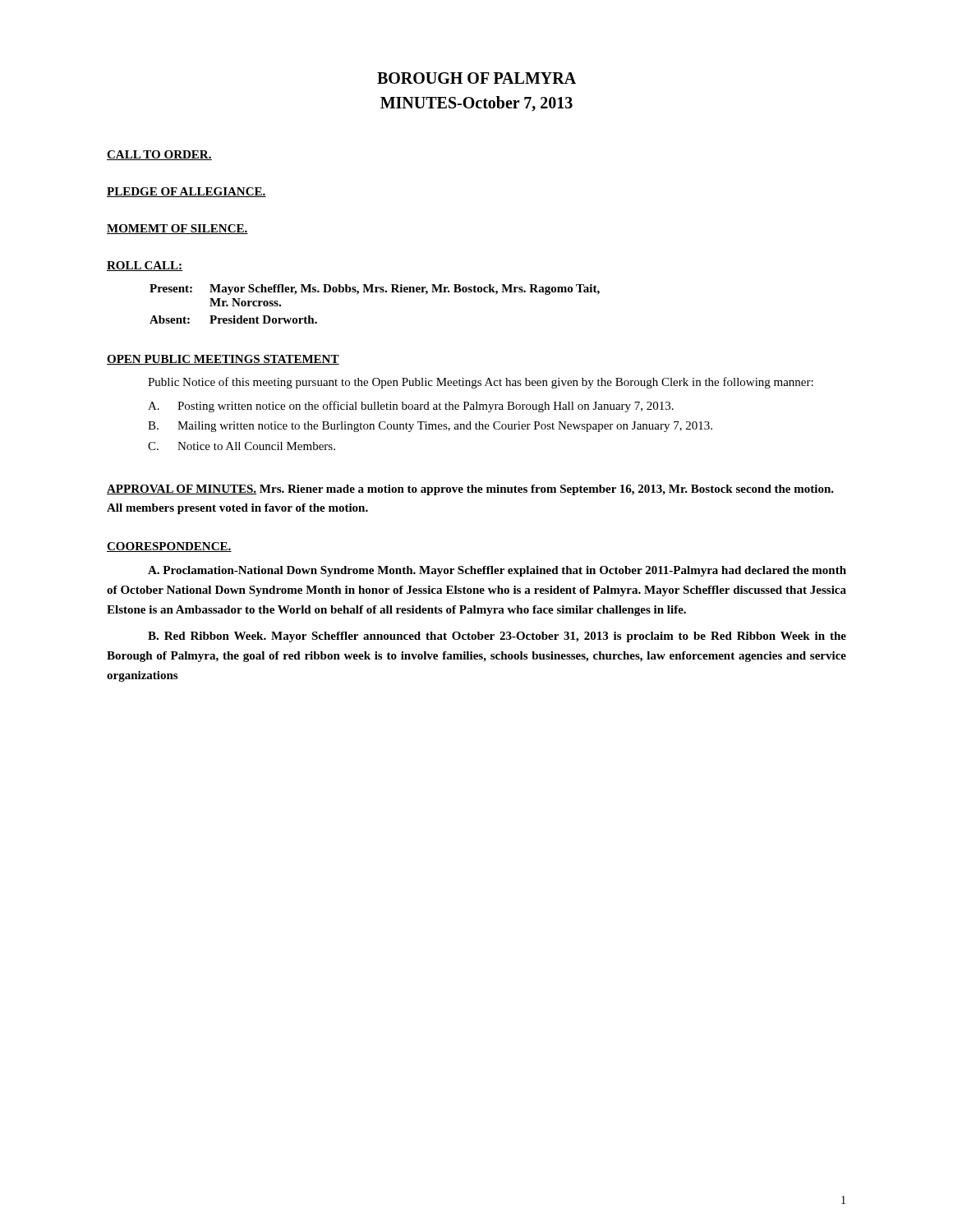The height and width of the screenshot is (1232, 953).
Task: Locate the title with the text "BOROUGH OF PALMYRAMINUTES-October 7, 2013"
Action: coord(476,90)
